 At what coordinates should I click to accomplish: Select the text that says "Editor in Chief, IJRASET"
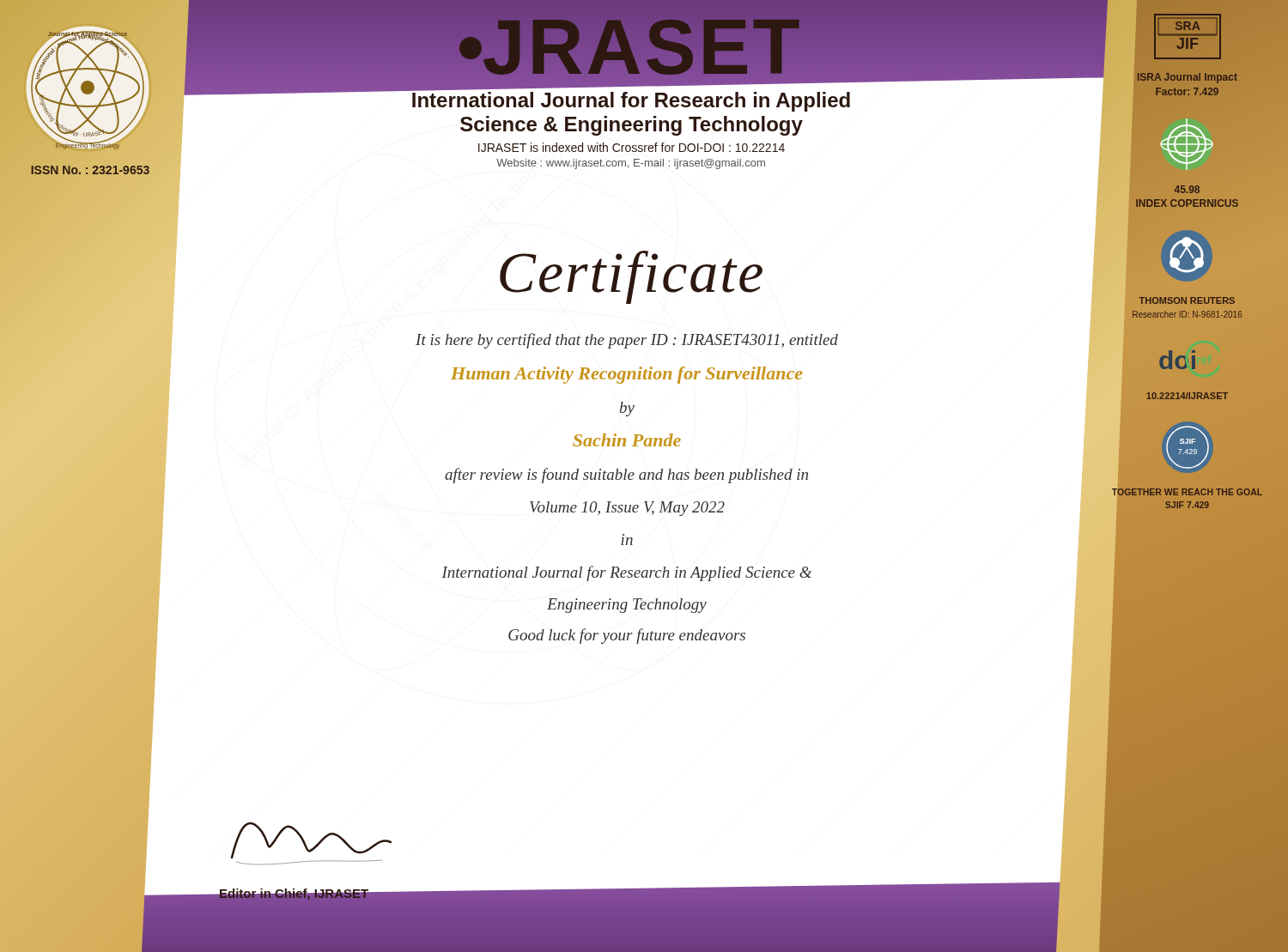[x=294, y=893]
